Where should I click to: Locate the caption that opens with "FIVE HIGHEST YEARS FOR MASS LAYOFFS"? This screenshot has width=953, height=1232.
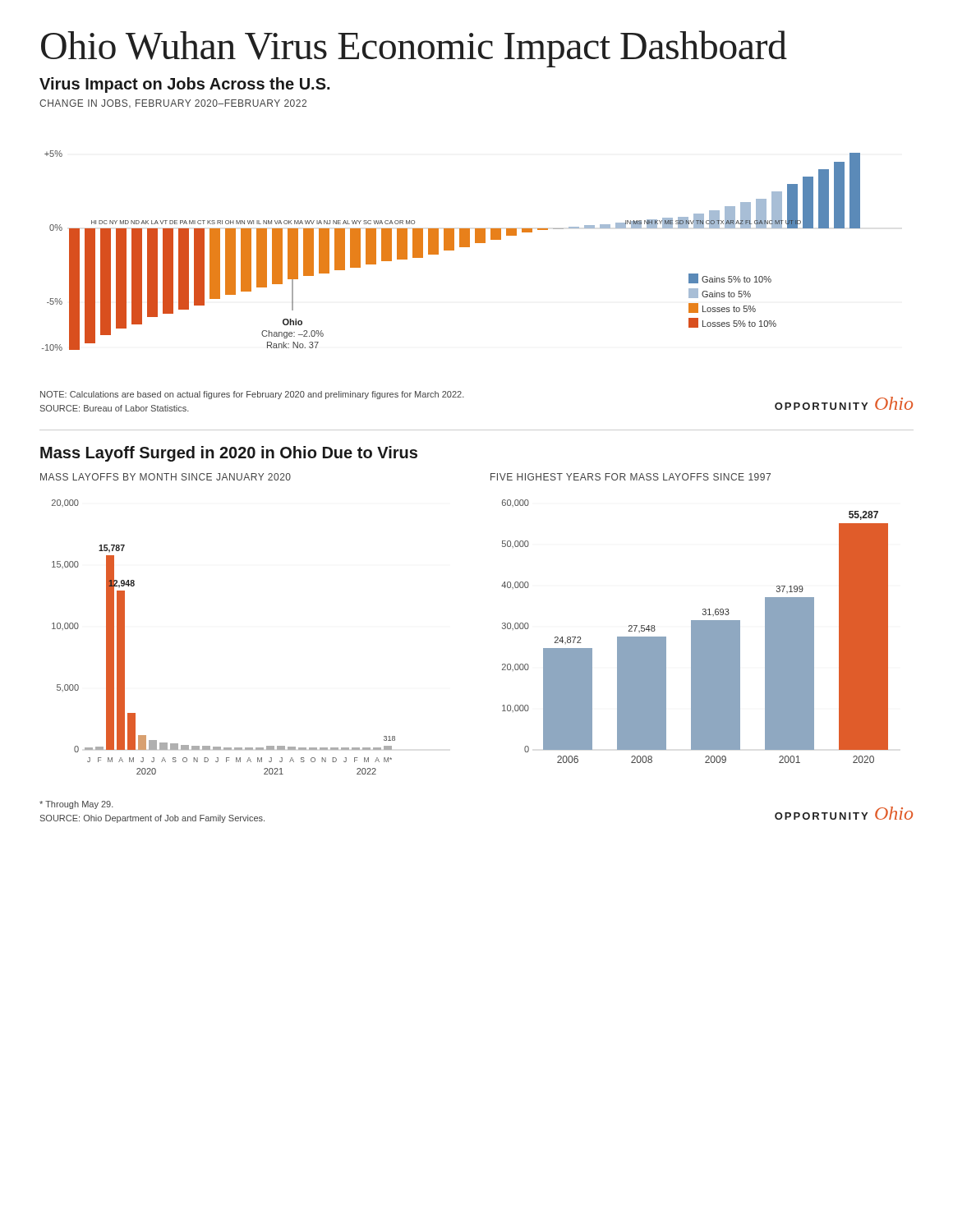(631, 477)
